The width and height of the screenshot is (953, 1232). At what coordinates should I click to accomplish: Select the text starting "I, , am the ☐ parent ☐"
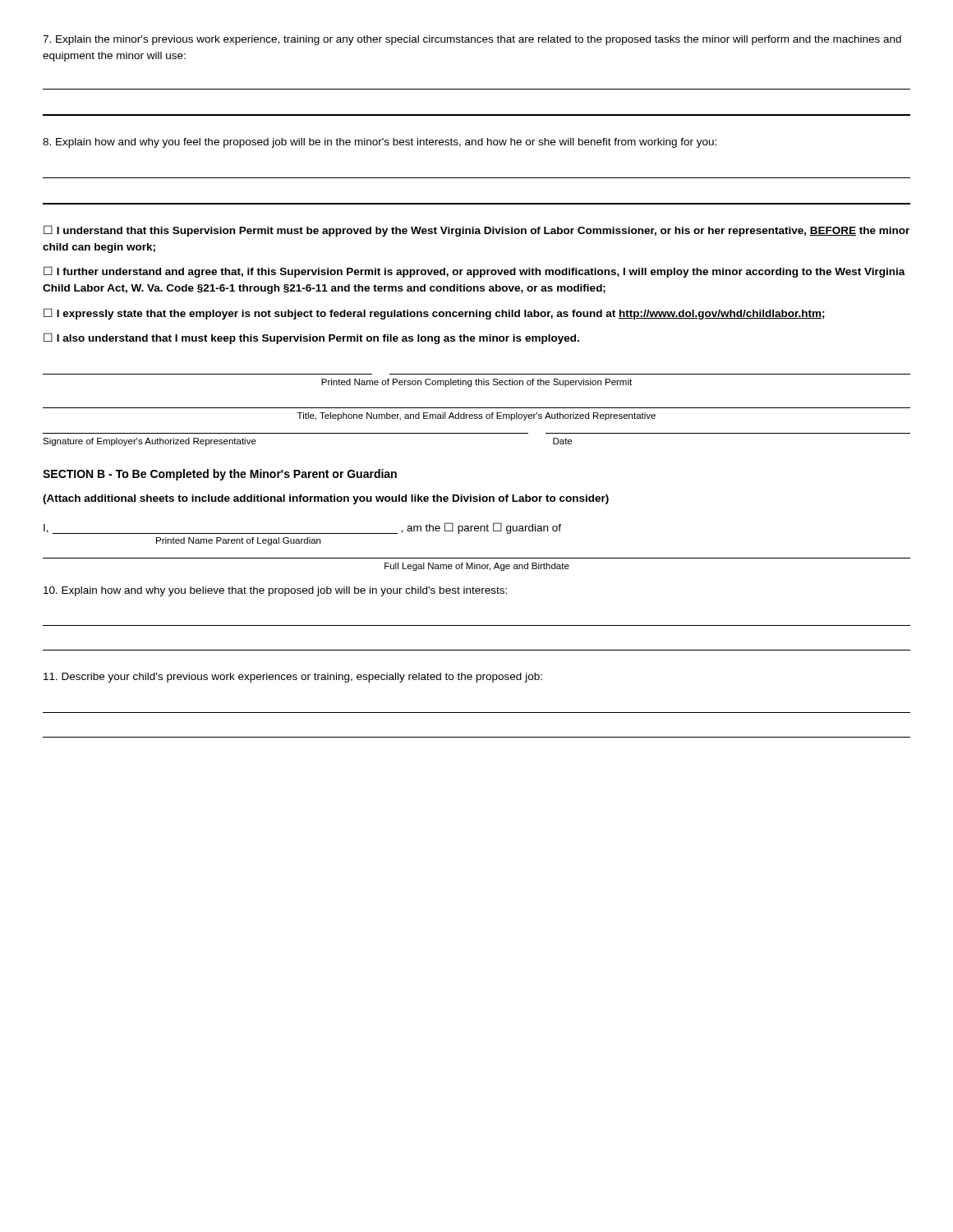pos(302,526)
